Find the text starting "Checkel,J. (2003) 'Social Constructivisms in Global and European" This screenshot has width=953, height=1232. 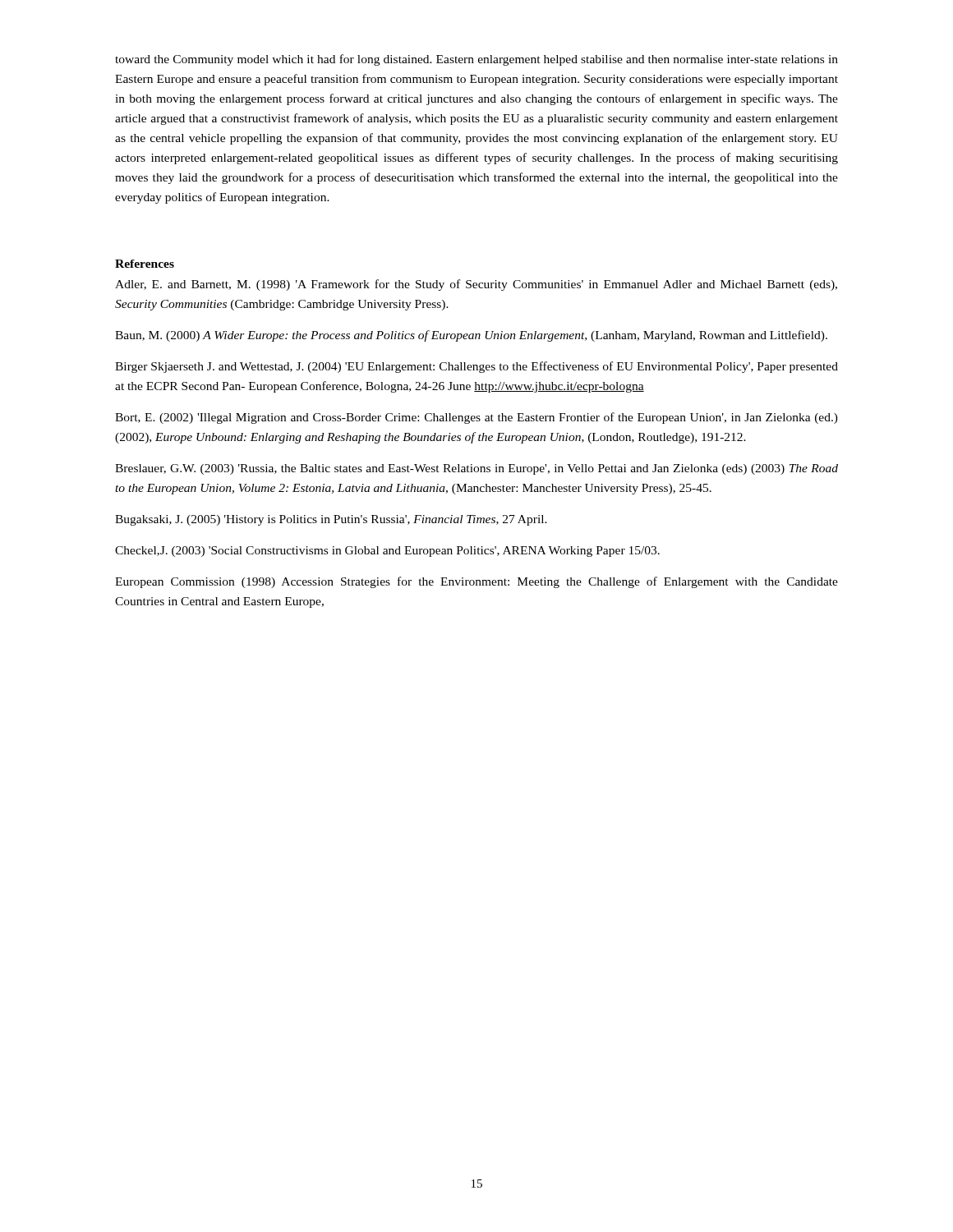pos(388,550)
